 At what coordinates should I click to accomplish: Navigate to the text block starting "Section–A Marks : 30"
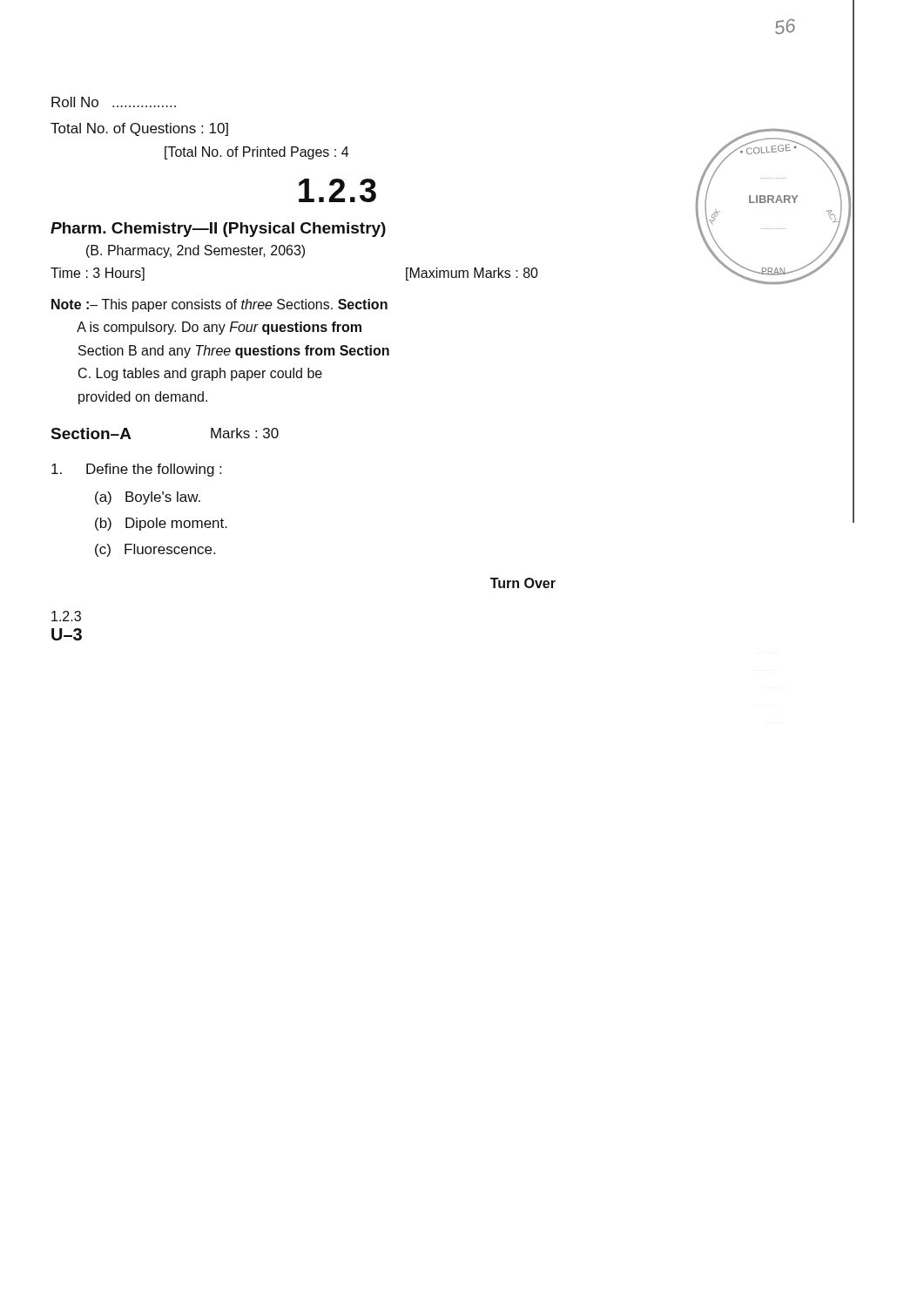click(88, 433)
